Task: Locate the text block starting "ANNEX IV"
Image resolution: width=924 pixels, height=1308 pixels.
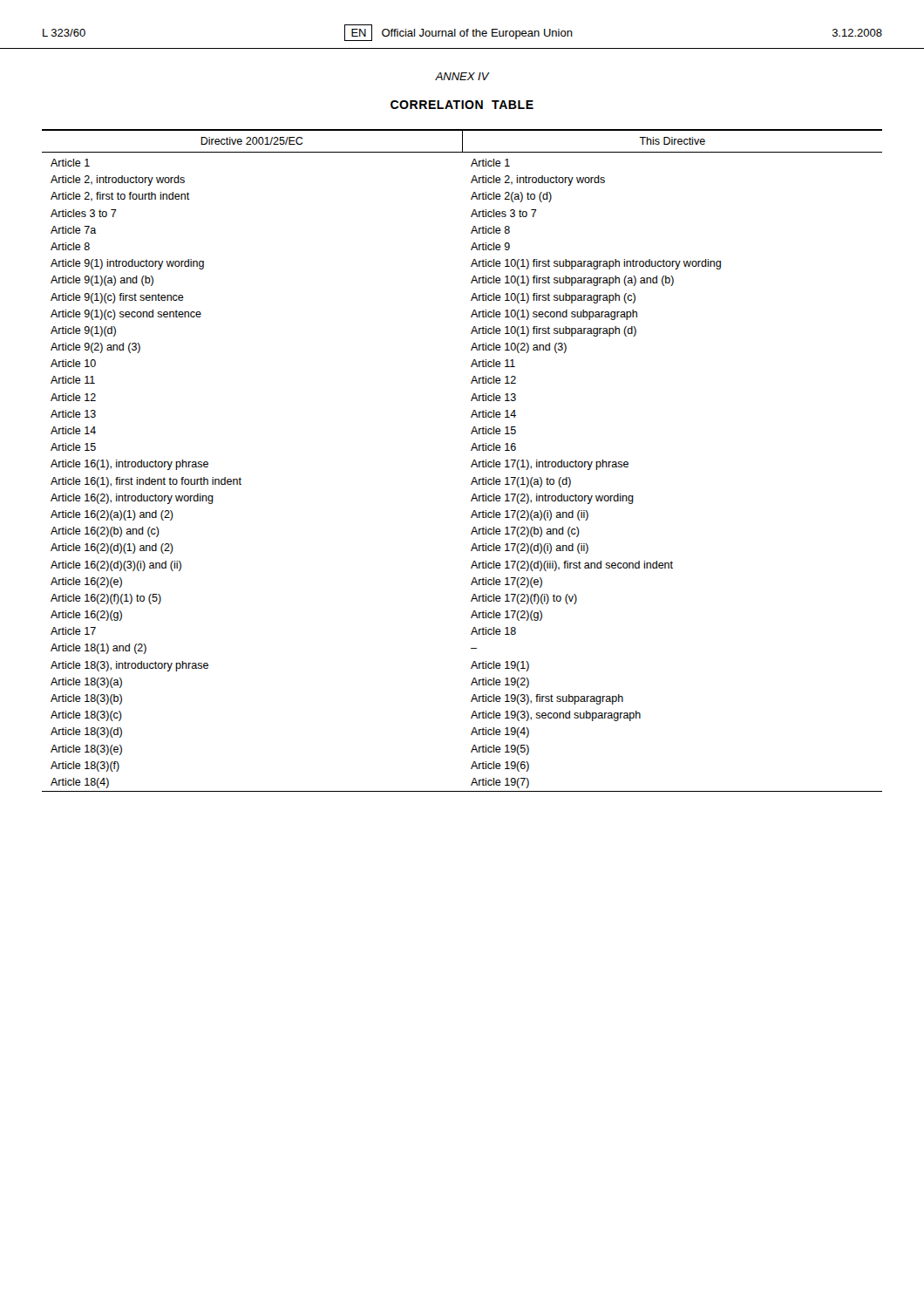Action: [462, 76]
